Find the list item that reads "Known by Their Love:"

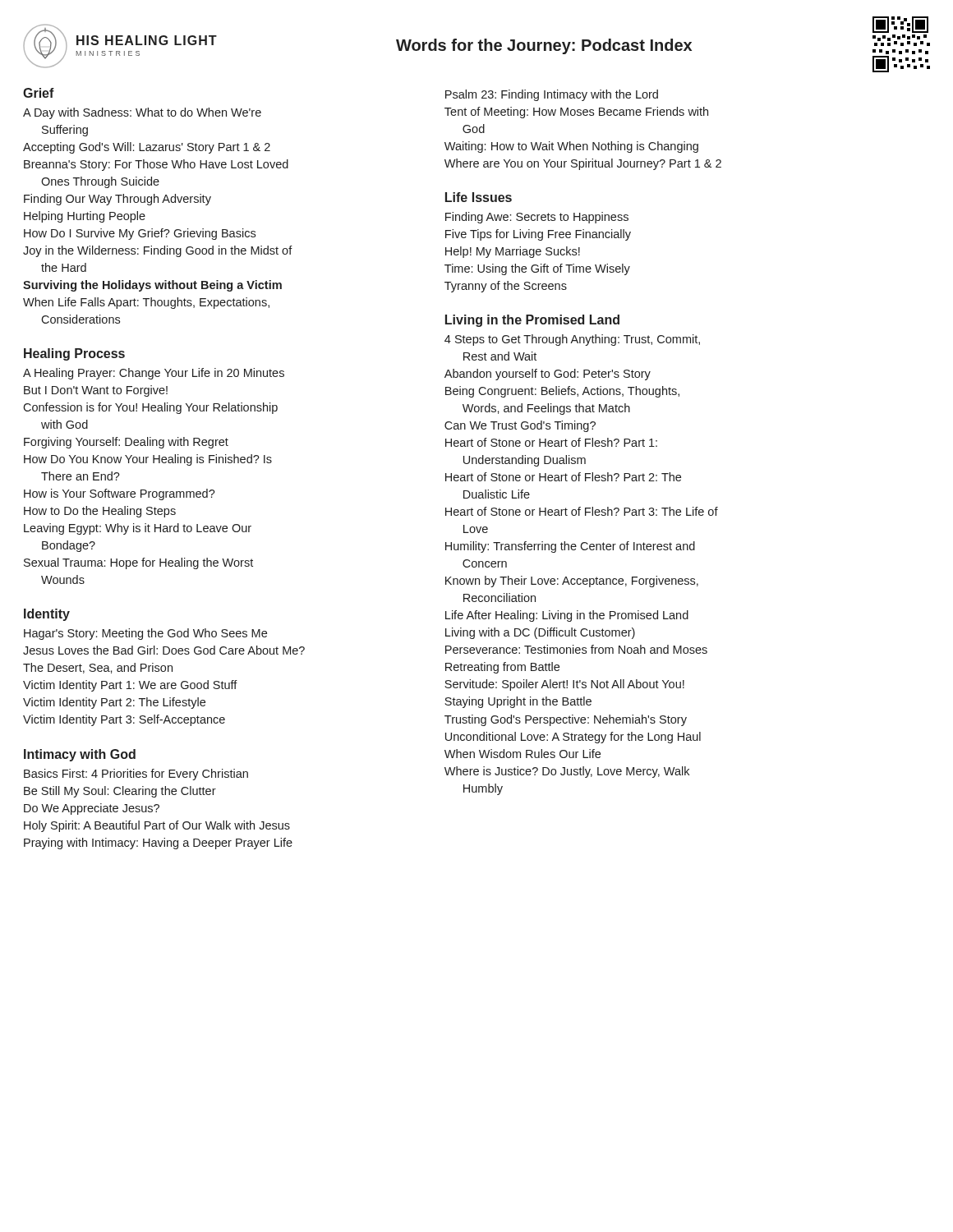click(x=572, y=581)
